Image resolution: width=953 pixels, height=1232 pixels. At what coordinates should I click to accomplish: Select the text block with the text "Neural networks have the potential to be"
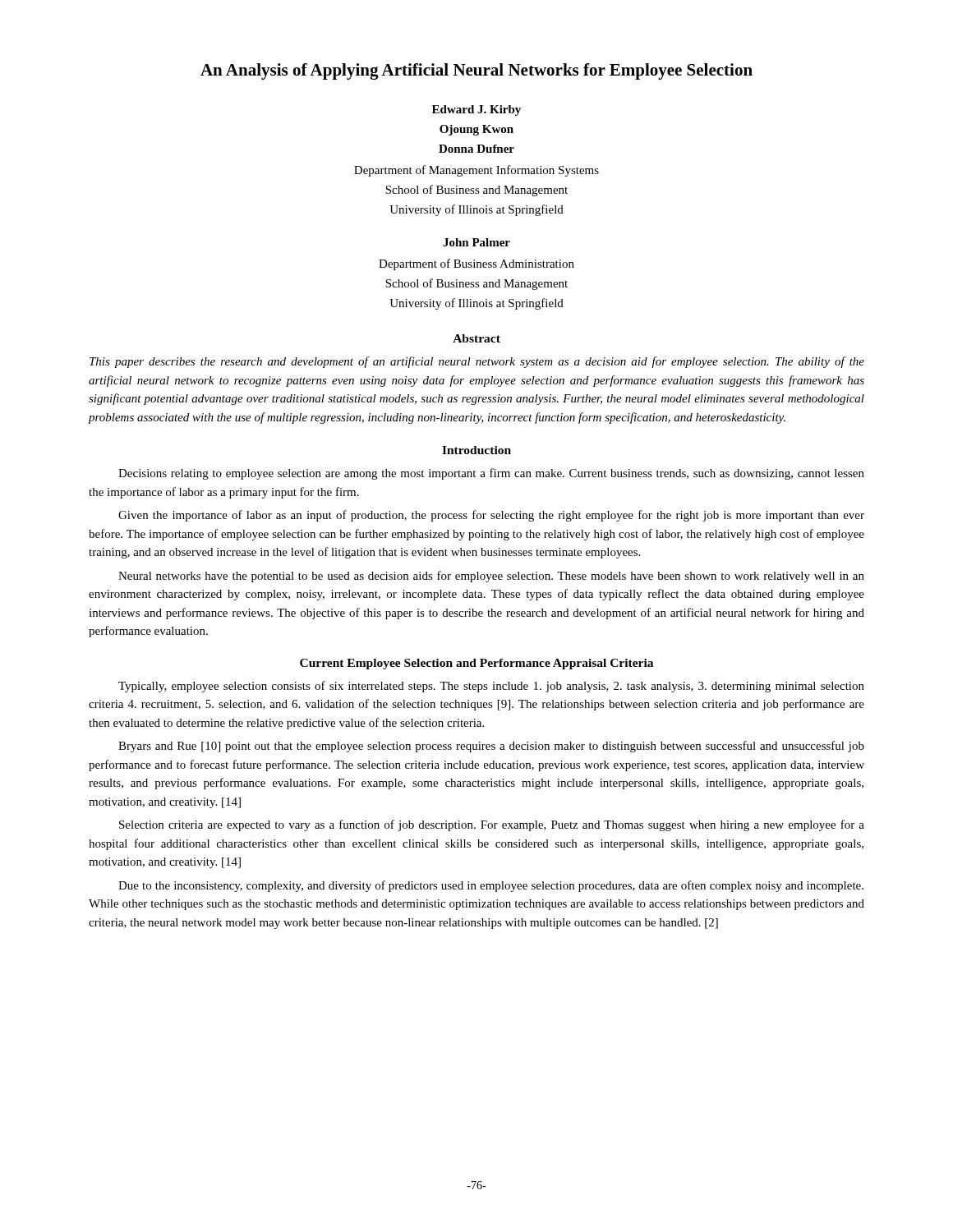tap(476, 604)
